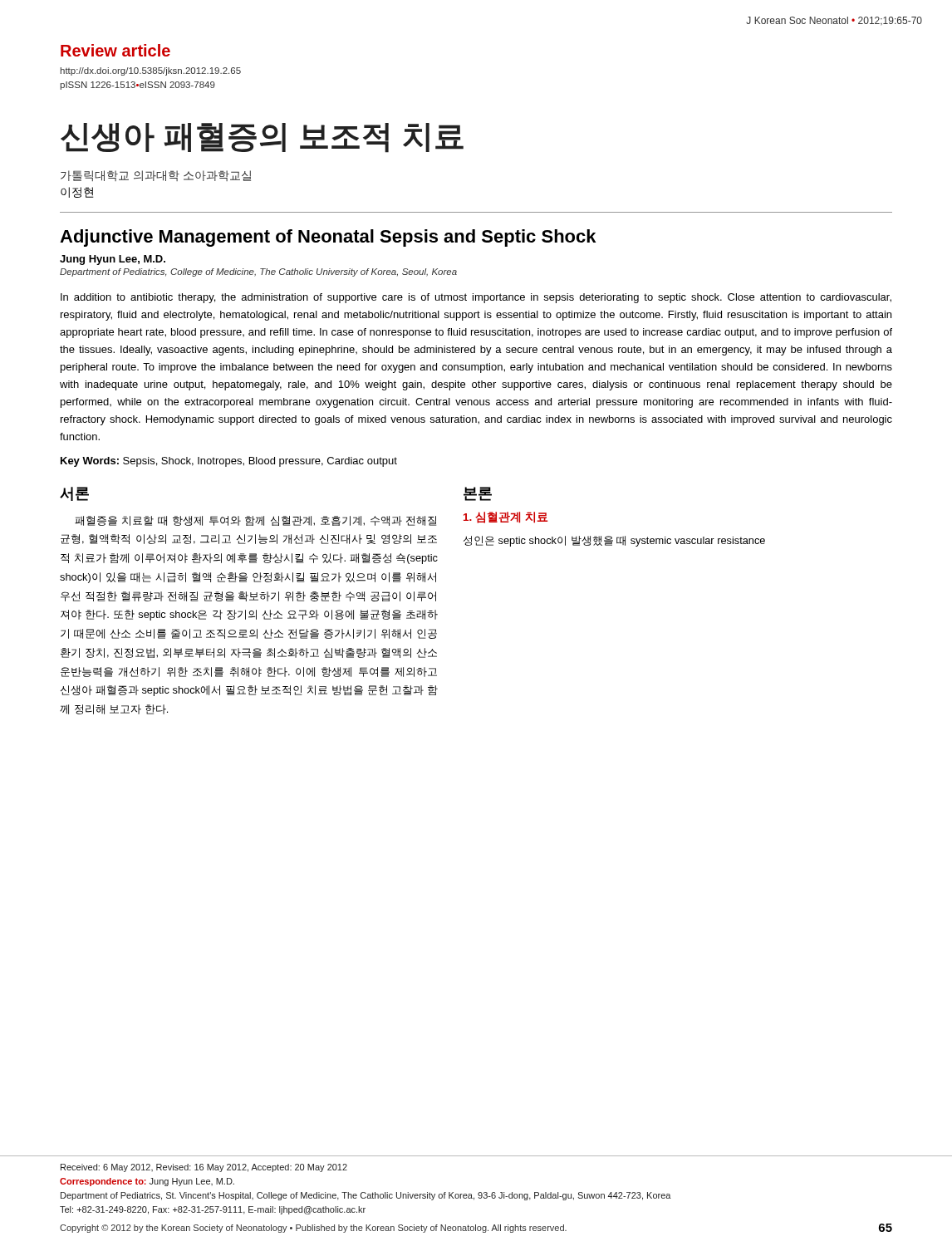Point to the block beginning "Department of Pediatrics, College of Medicine,"
The width and height of the screenshot is (952, 1246).
click(x=258, y=272)
